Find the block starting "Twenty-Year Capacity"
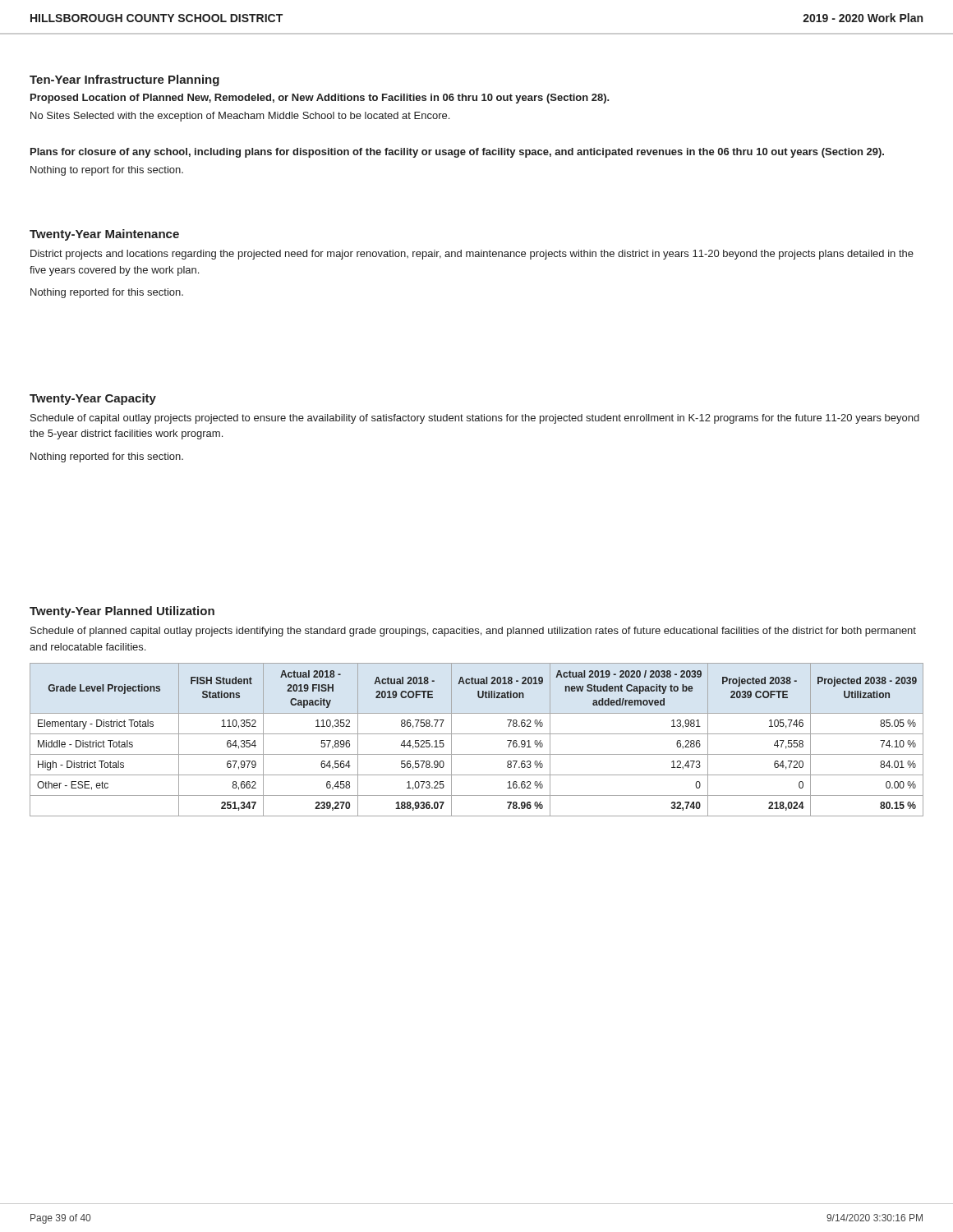Image resolution: width=953 pixels, height=1232 pixels. point(93,398)
